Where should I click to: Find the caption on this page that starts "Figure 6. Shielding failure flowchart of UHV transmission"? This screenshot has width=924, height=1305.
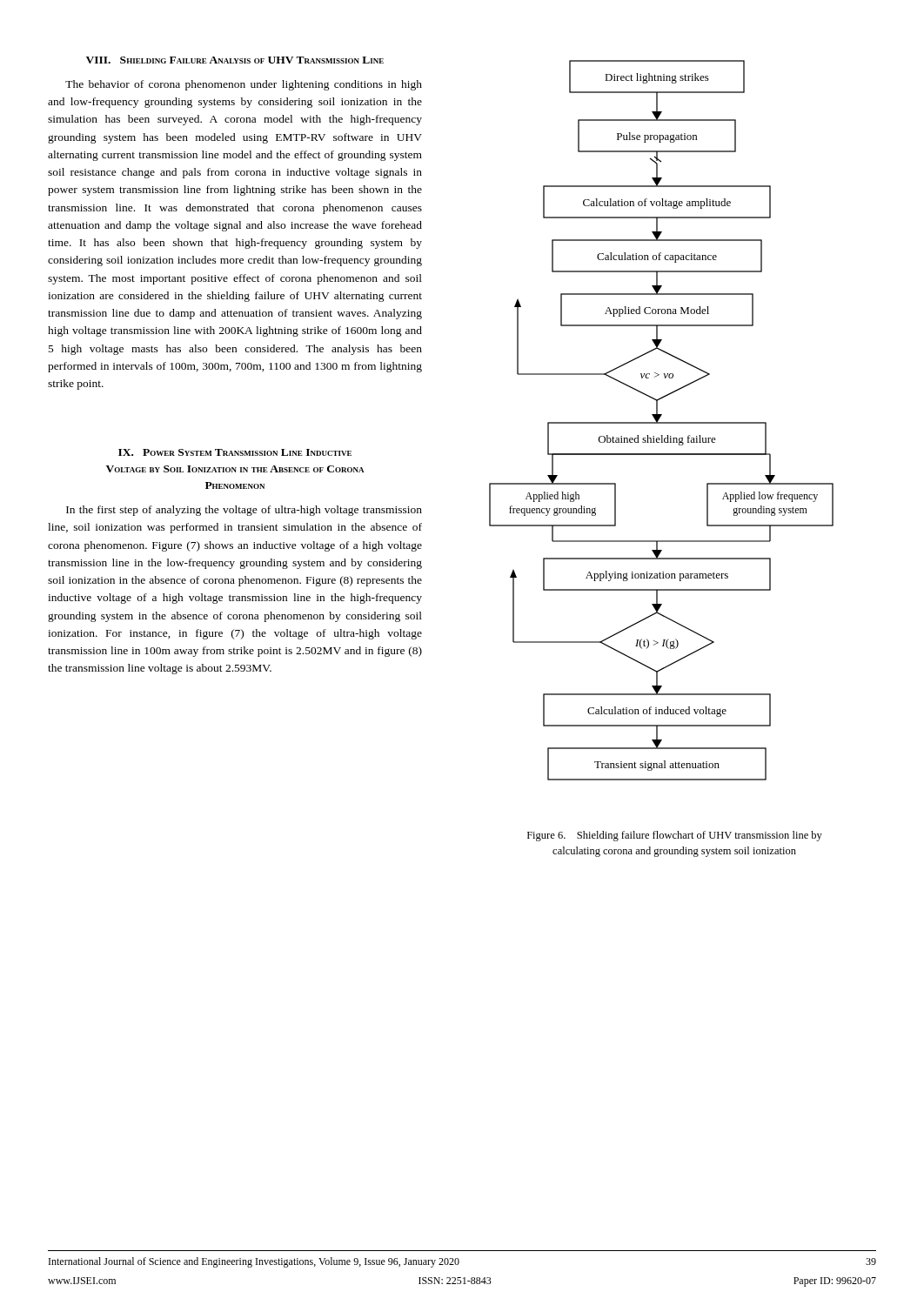[674, 843]
